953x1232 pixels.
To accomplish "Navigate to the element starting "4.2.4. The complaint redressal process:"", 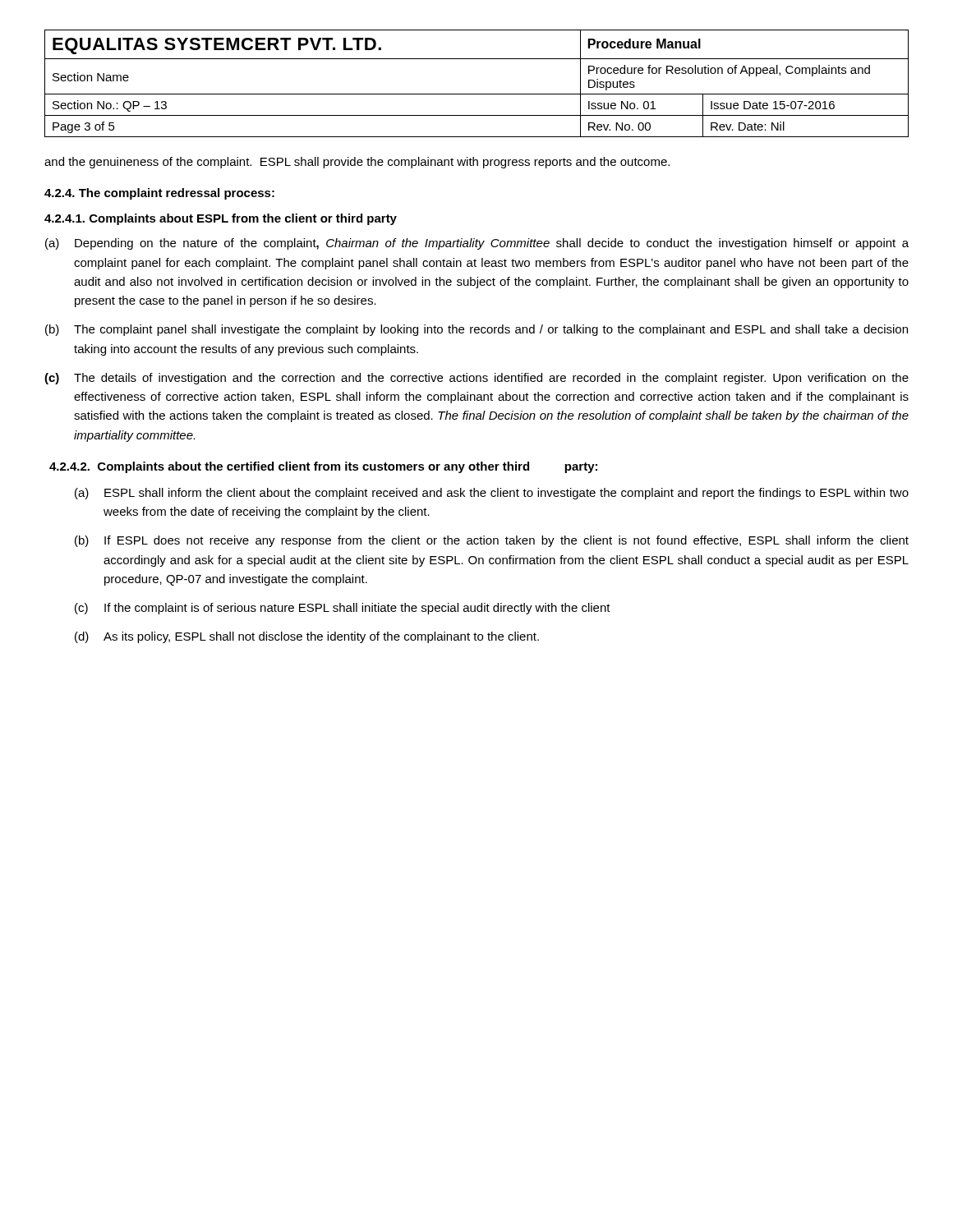I will tap(160, 193).
